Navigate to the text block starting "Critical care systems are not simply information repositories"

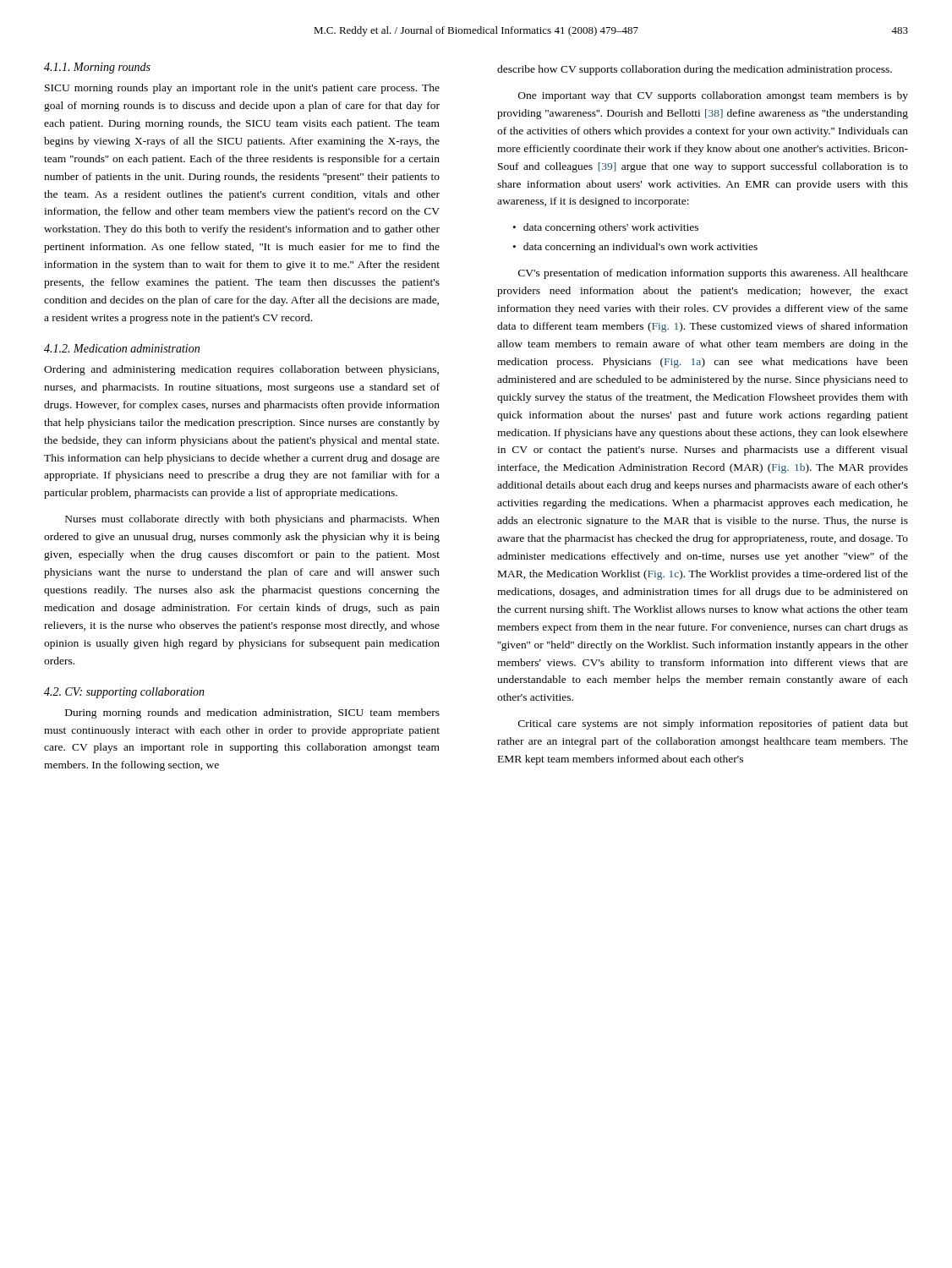(x=703, y=742)
